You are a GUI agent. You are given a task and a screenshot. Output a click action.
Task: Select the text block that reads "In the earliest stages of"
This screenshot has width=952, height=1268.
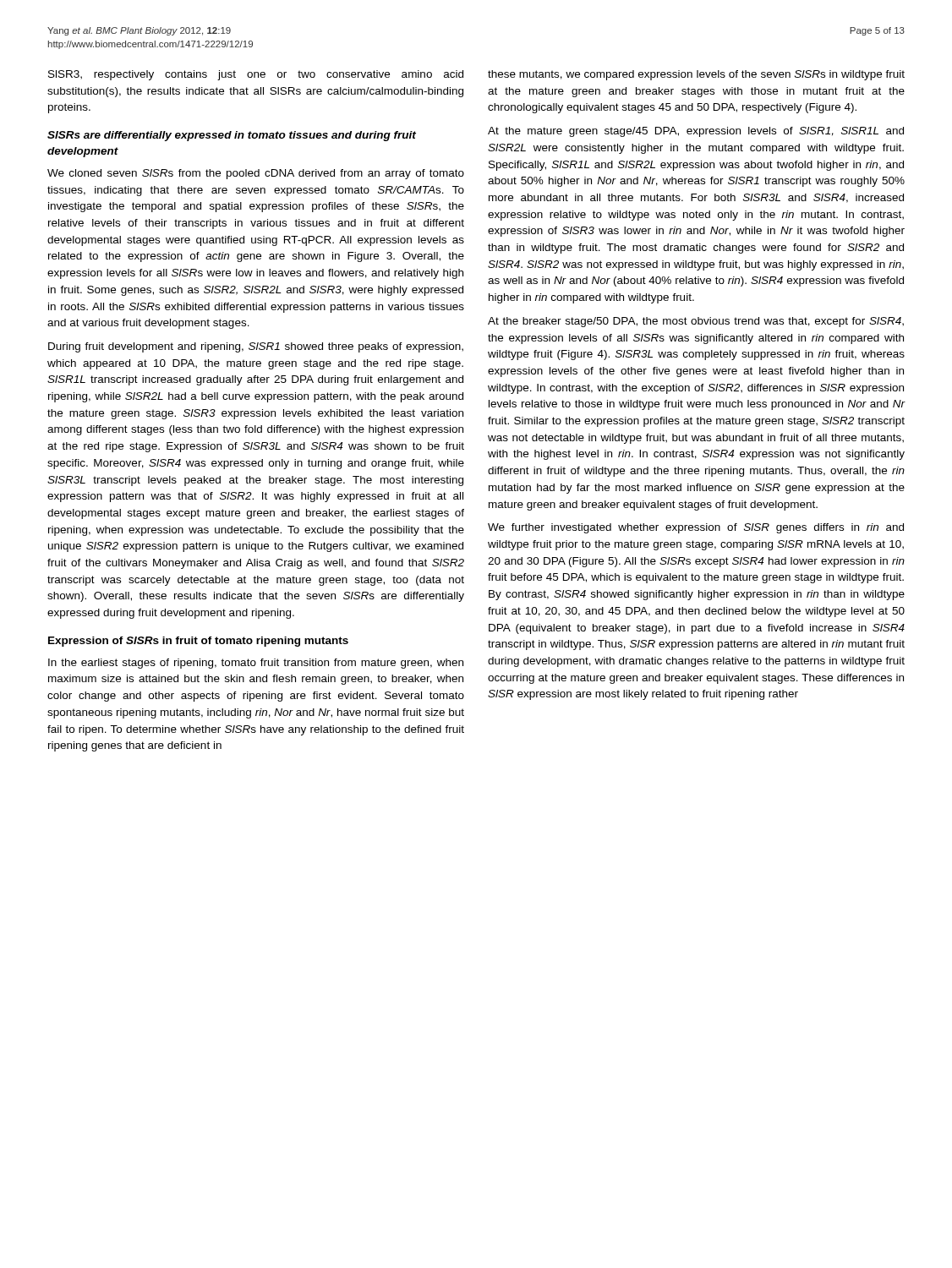[256, 704]
